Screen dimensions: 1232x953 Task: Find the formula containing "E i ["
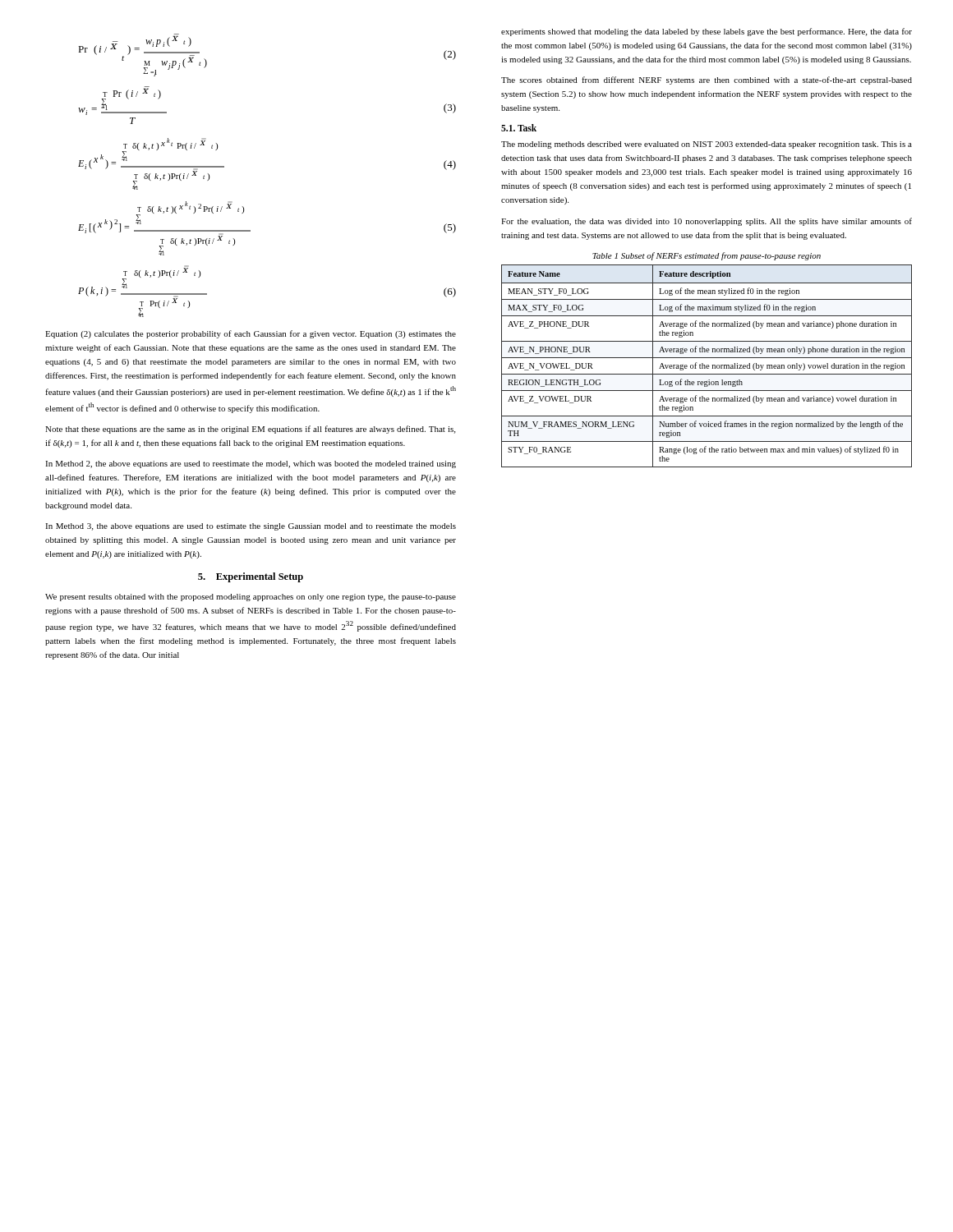[x=267, y=228]
